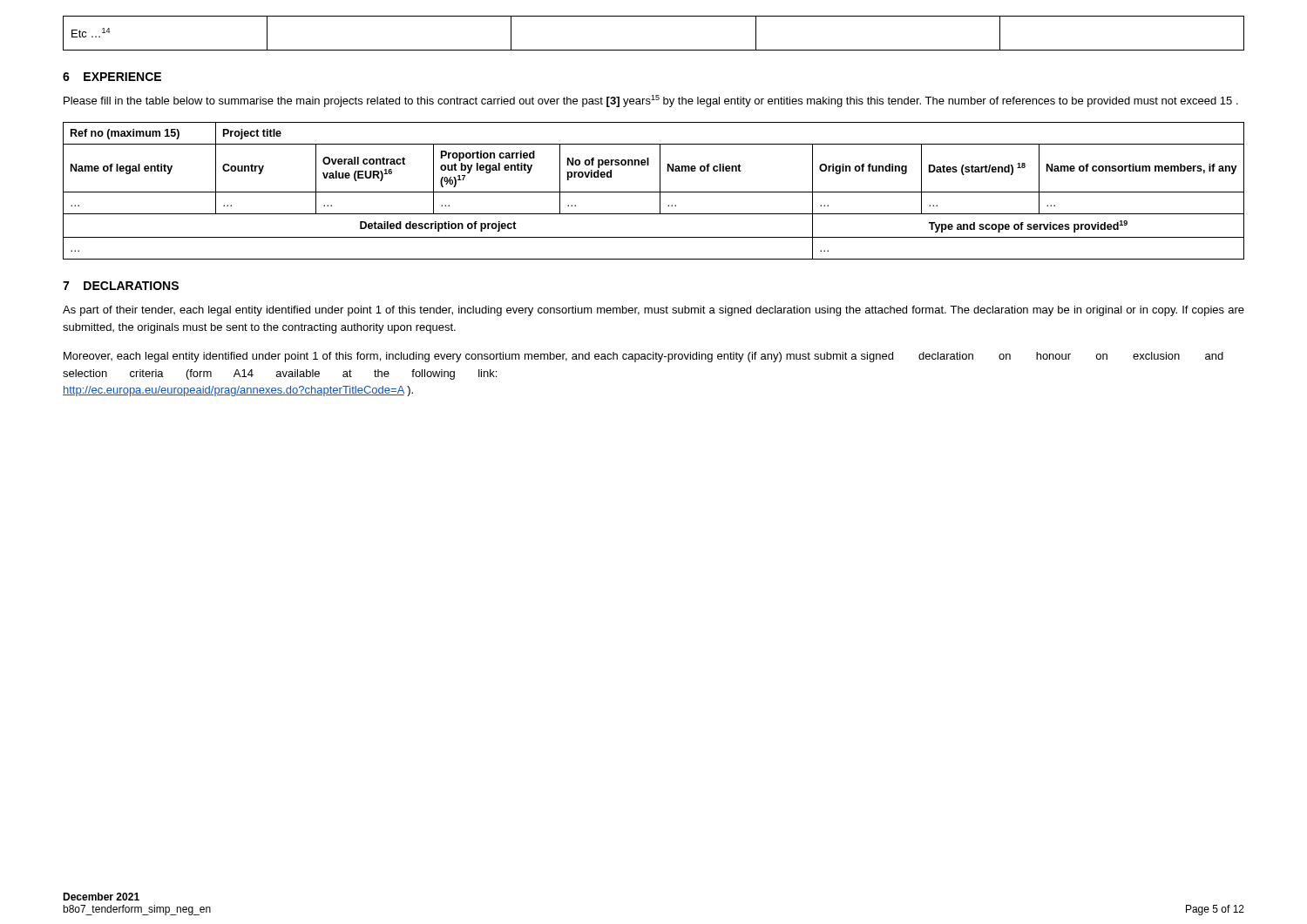Click the passage that begins "As part of their tender, each legal entity"

tap(654, 318)
